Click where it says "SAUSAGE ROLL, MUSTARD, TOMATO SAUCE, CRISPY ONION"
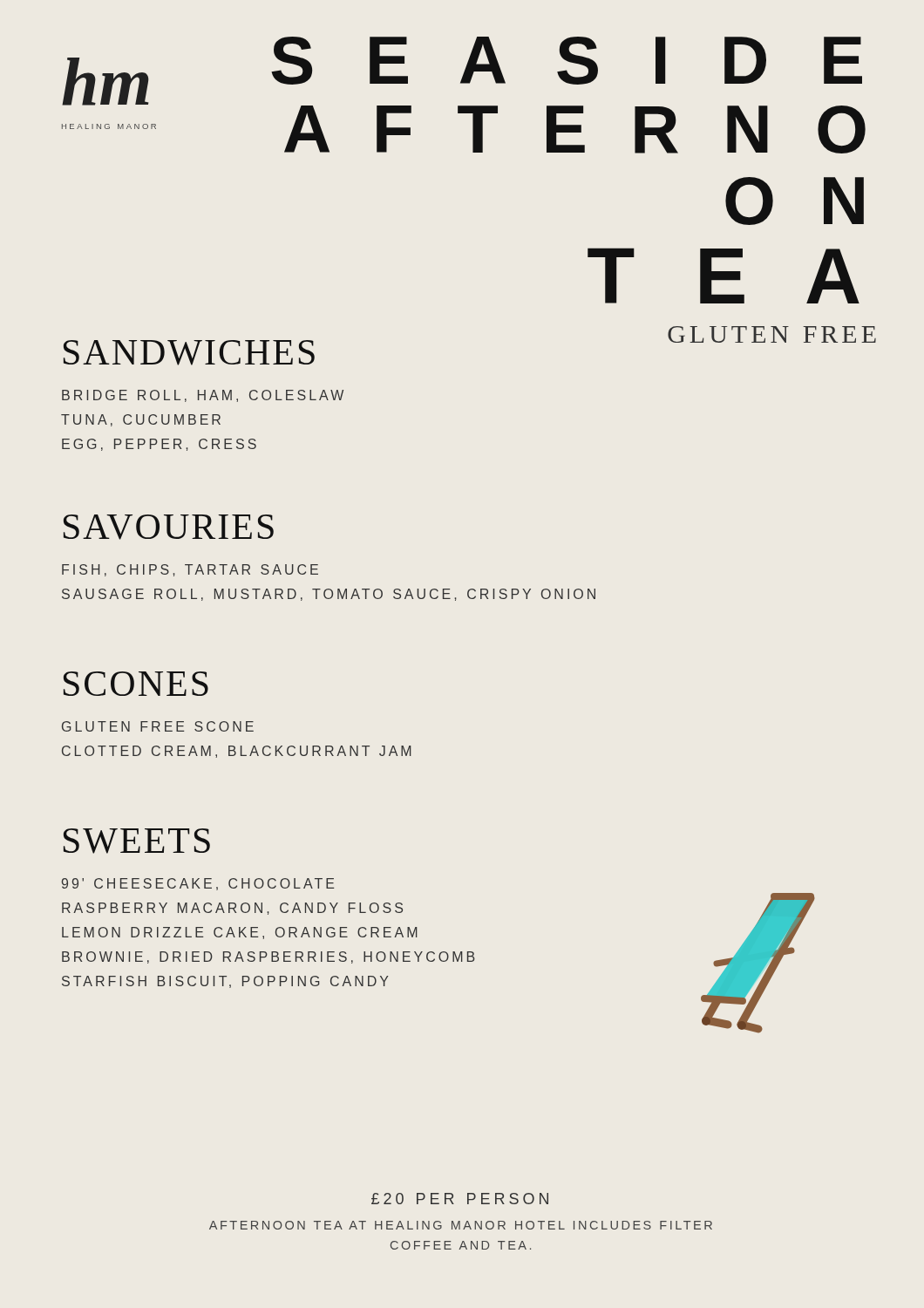 click(330, 594)
